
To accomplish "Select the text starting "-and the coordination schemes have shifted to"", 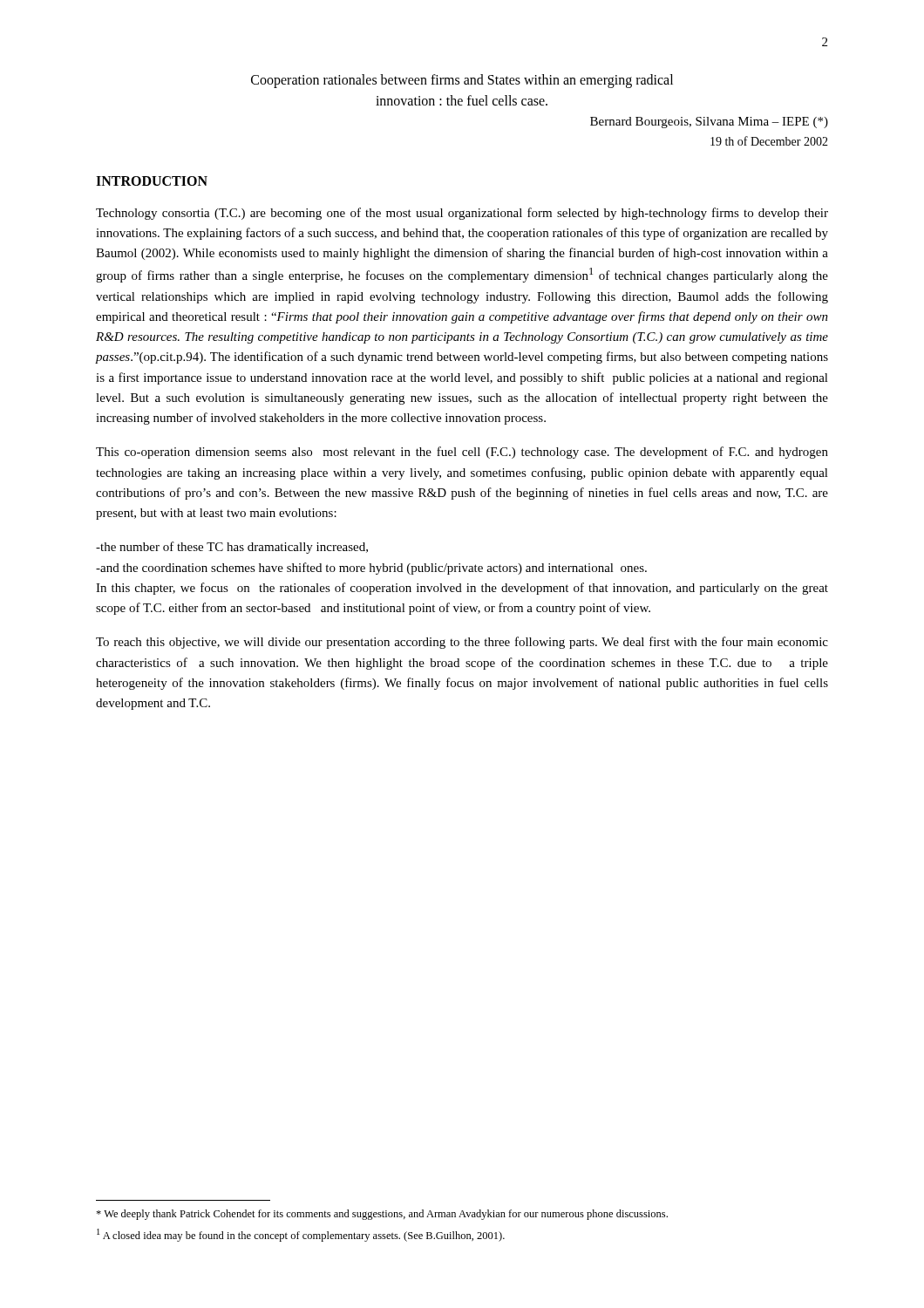I will (x=372, y=567).
